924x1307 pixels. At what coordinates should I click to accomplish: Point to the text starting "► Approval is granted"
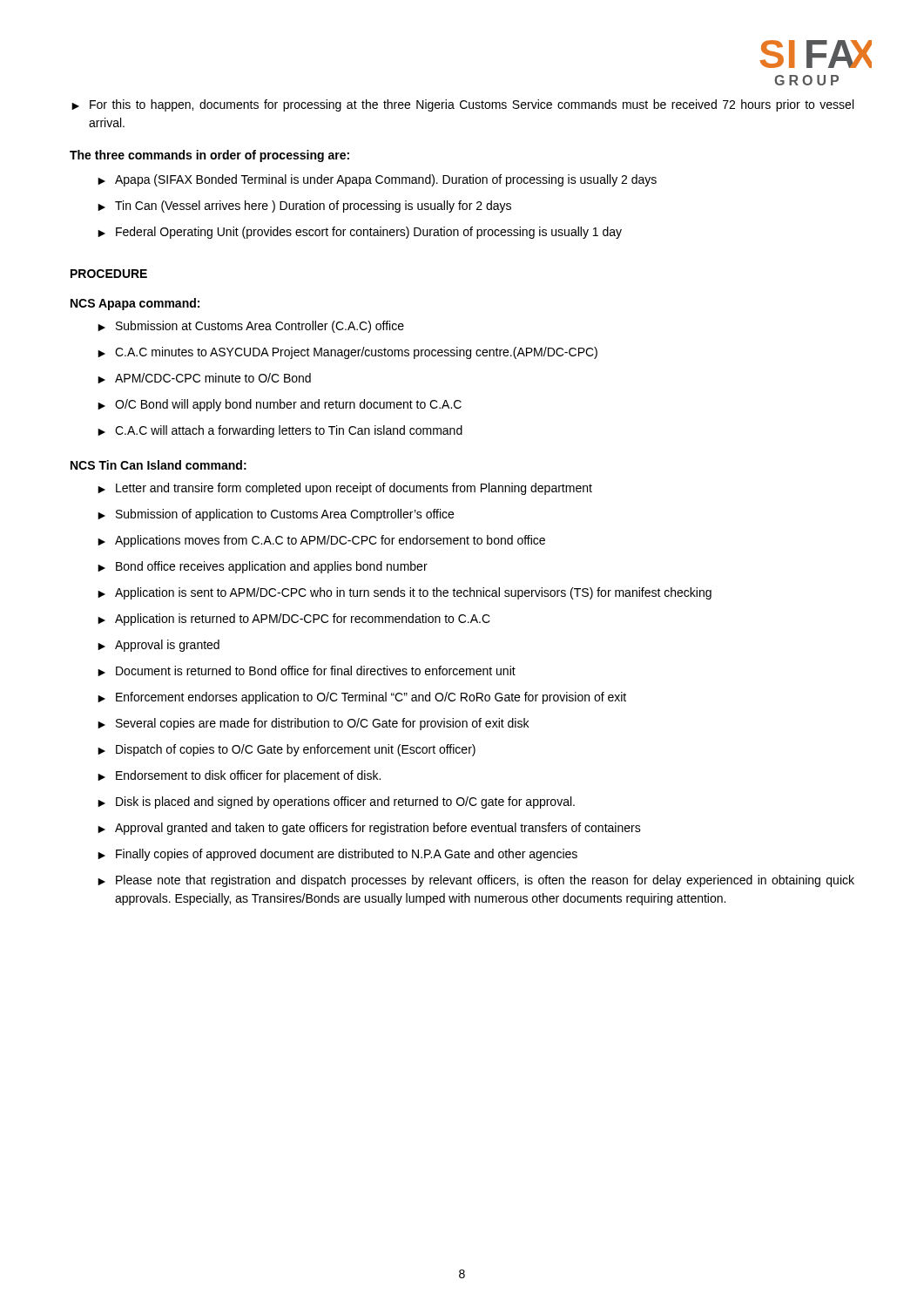click(x=158, y=646)
